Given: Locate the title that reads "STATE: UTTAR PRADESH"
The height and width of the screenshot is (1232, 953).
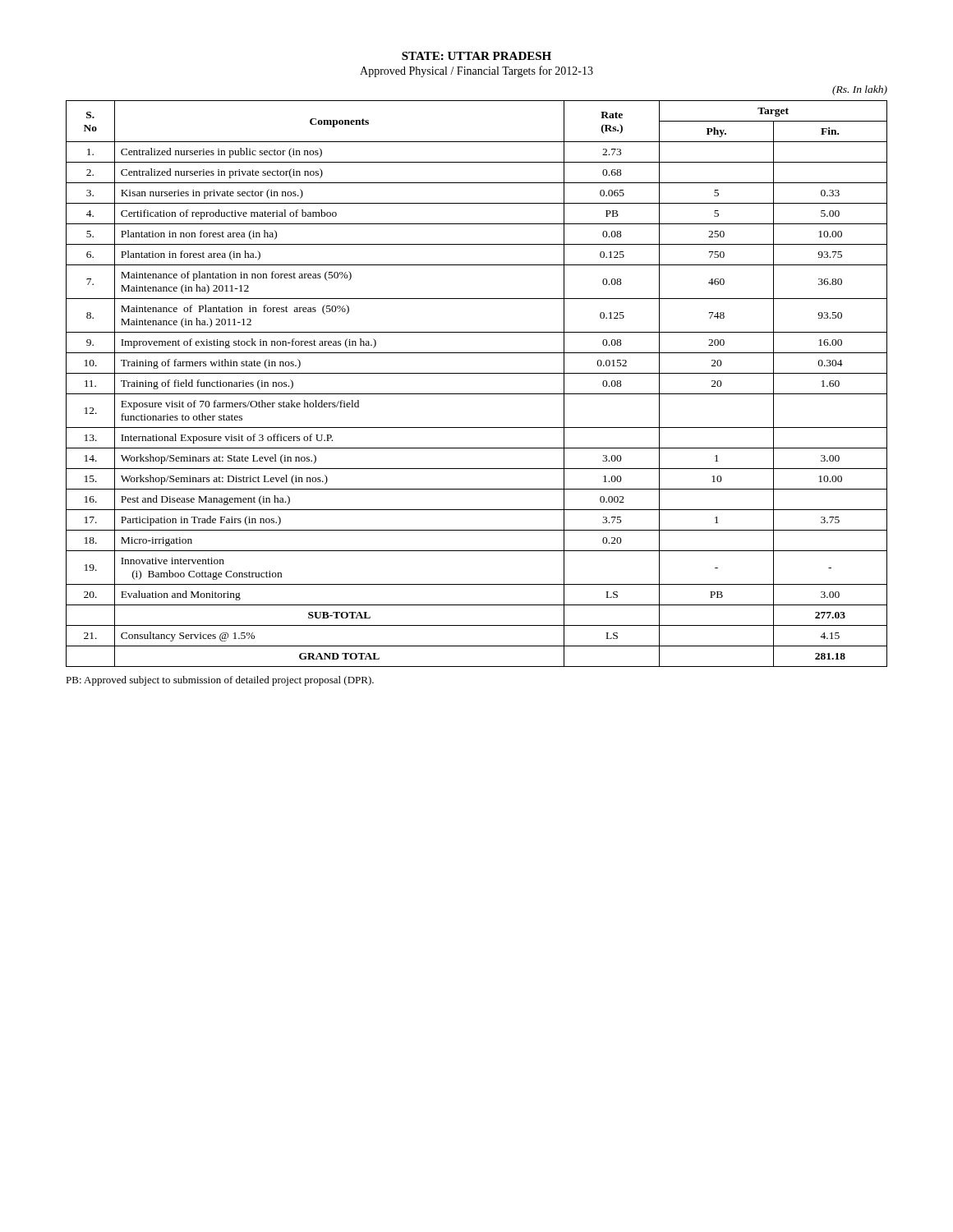Looking at the screenshot, I should point(476,56).
